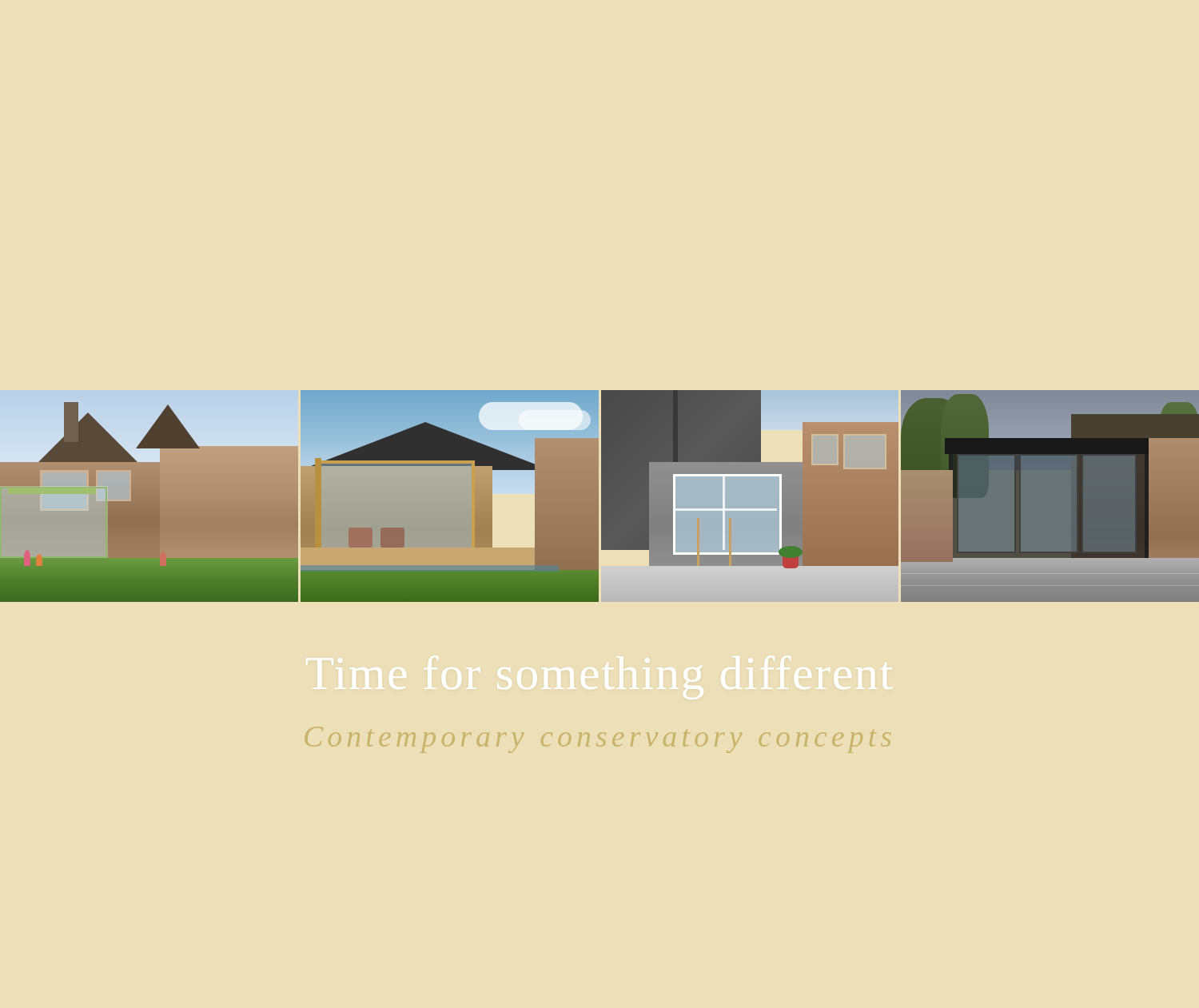Click the title
This screenshot has width=1199, height=1008.
click(x=600, y=673)
